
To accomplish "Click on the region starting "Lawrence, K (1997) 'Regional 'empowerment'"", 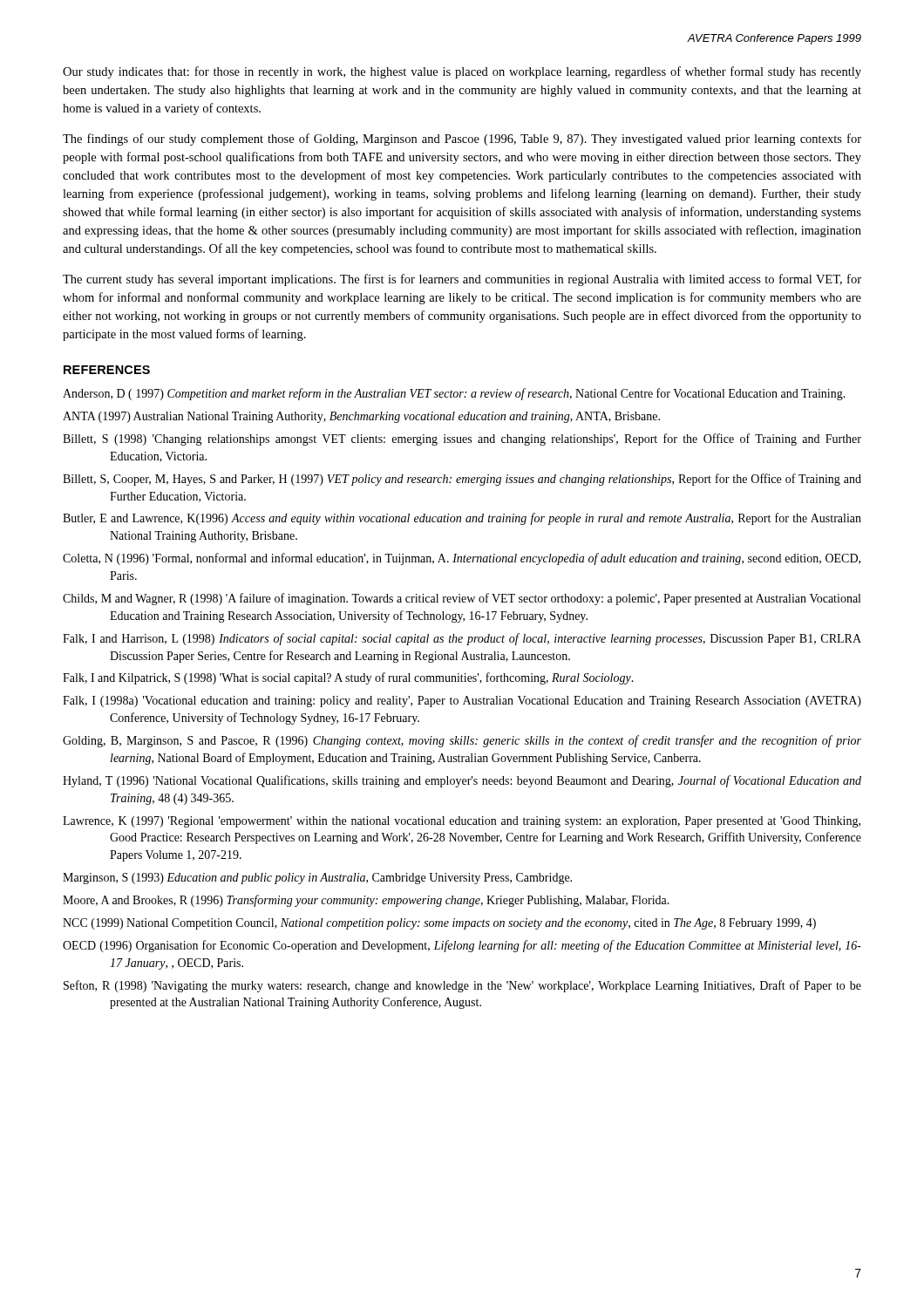I will pyautogui.click(x=462, y=838).
